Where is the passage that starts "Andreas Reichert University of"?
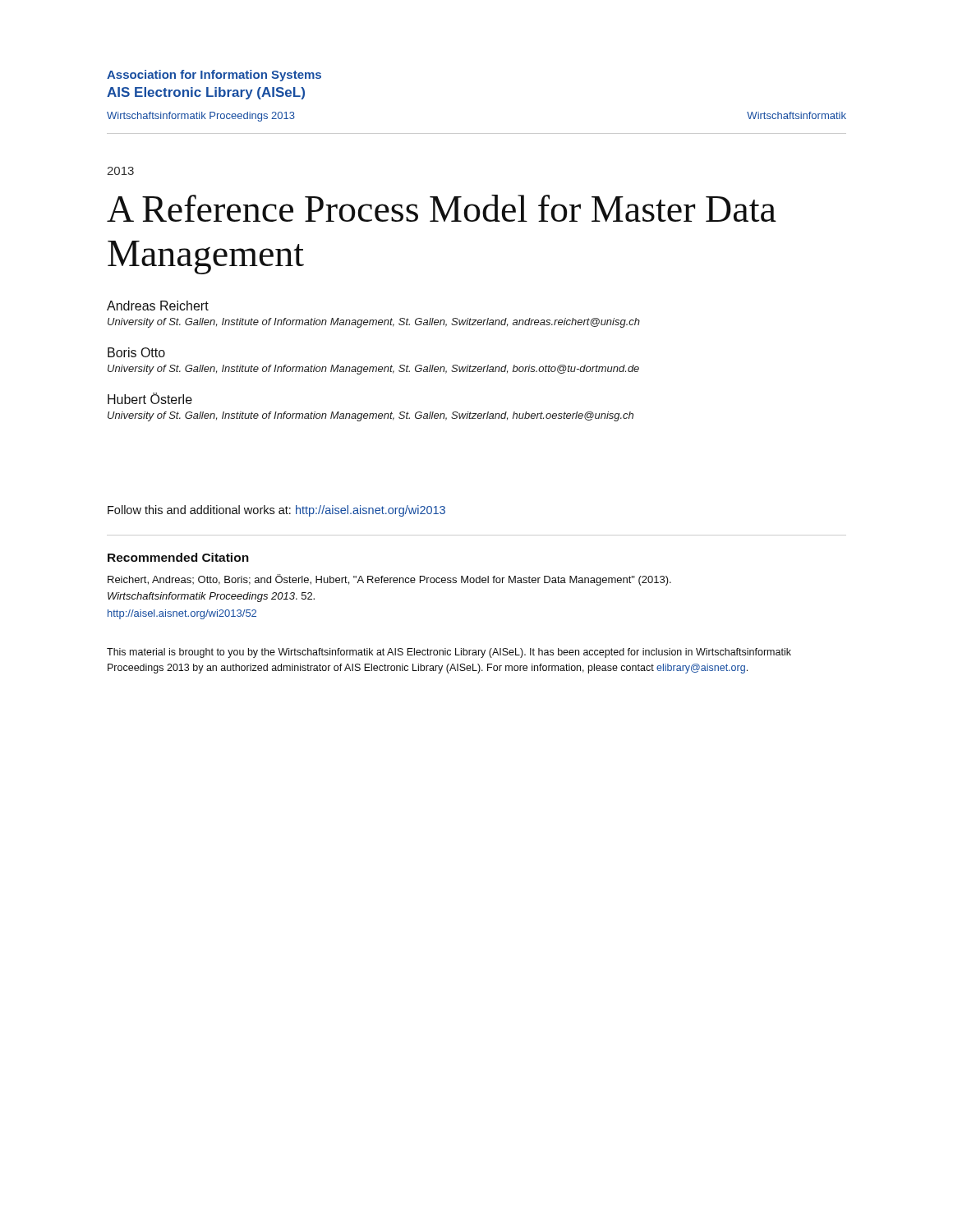This screenshot has height=1232, width=953. [x=476, y=314]
